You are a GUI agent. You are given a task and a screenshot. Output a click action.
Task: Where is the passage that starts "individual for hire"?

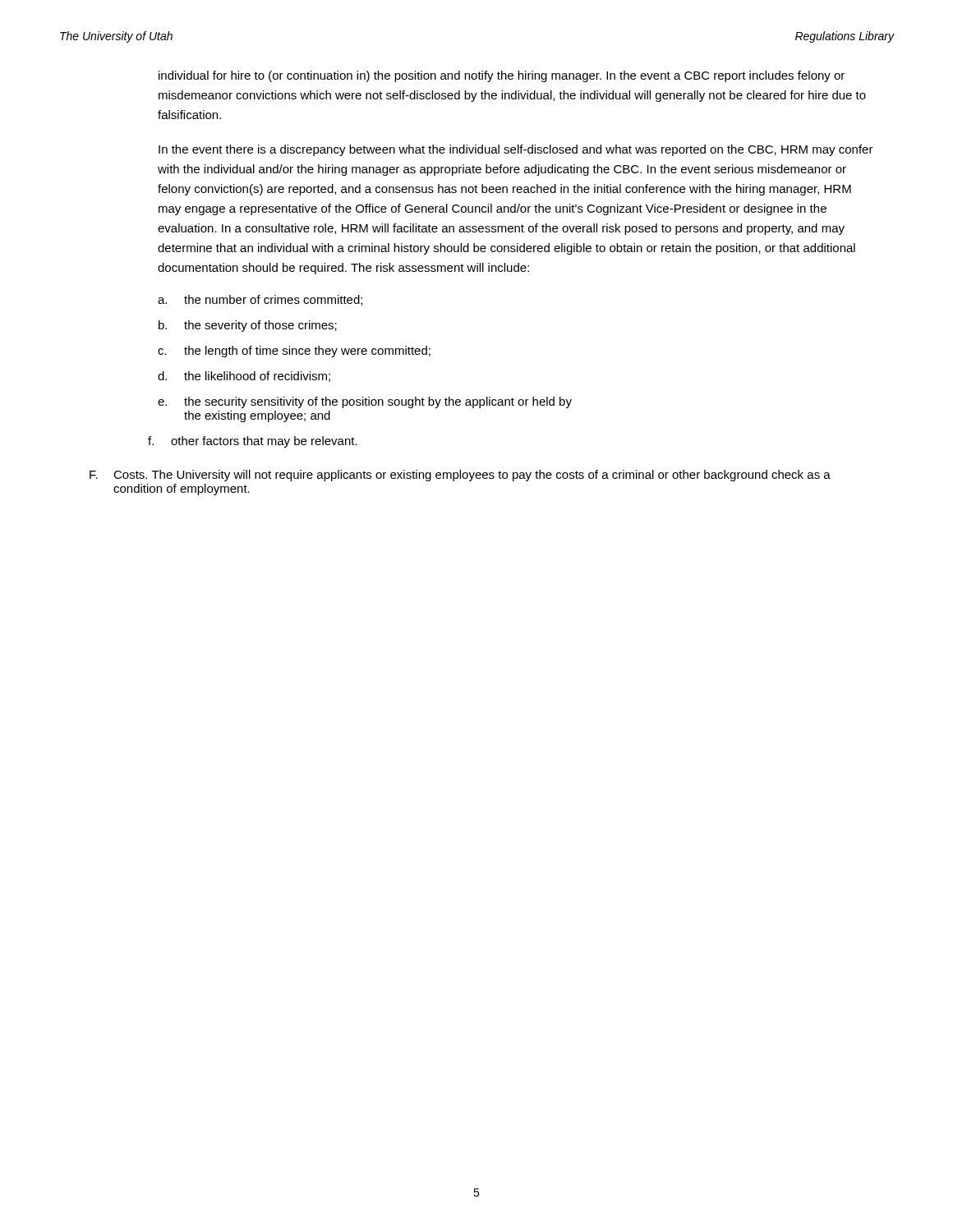click(518, 95)
